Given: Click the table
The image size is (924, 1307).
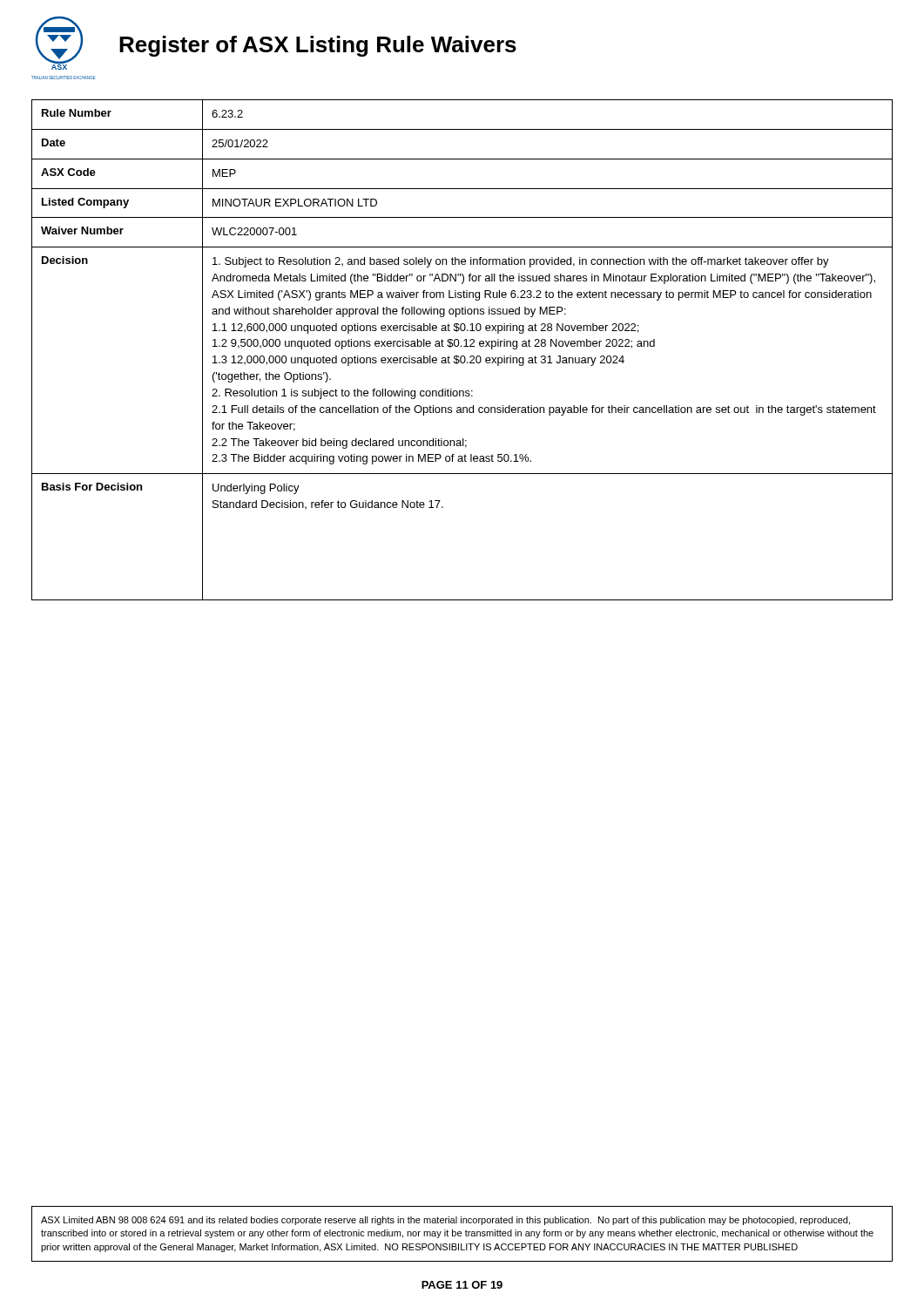Looking at the screenshot, I should coord(462,350).
